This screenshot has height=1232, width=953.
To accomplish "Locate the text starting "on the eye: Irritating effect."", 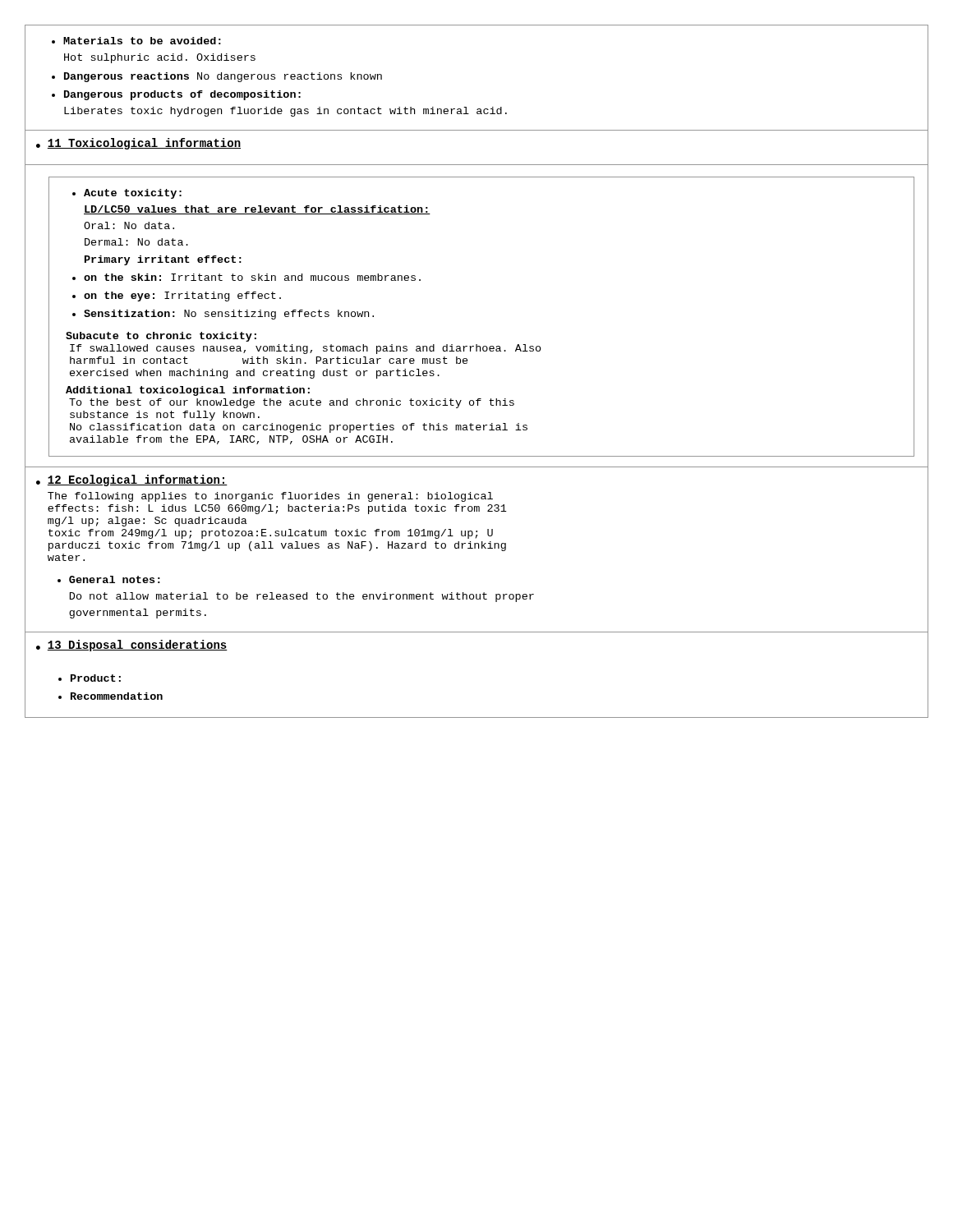I will [x=184, y=296].
